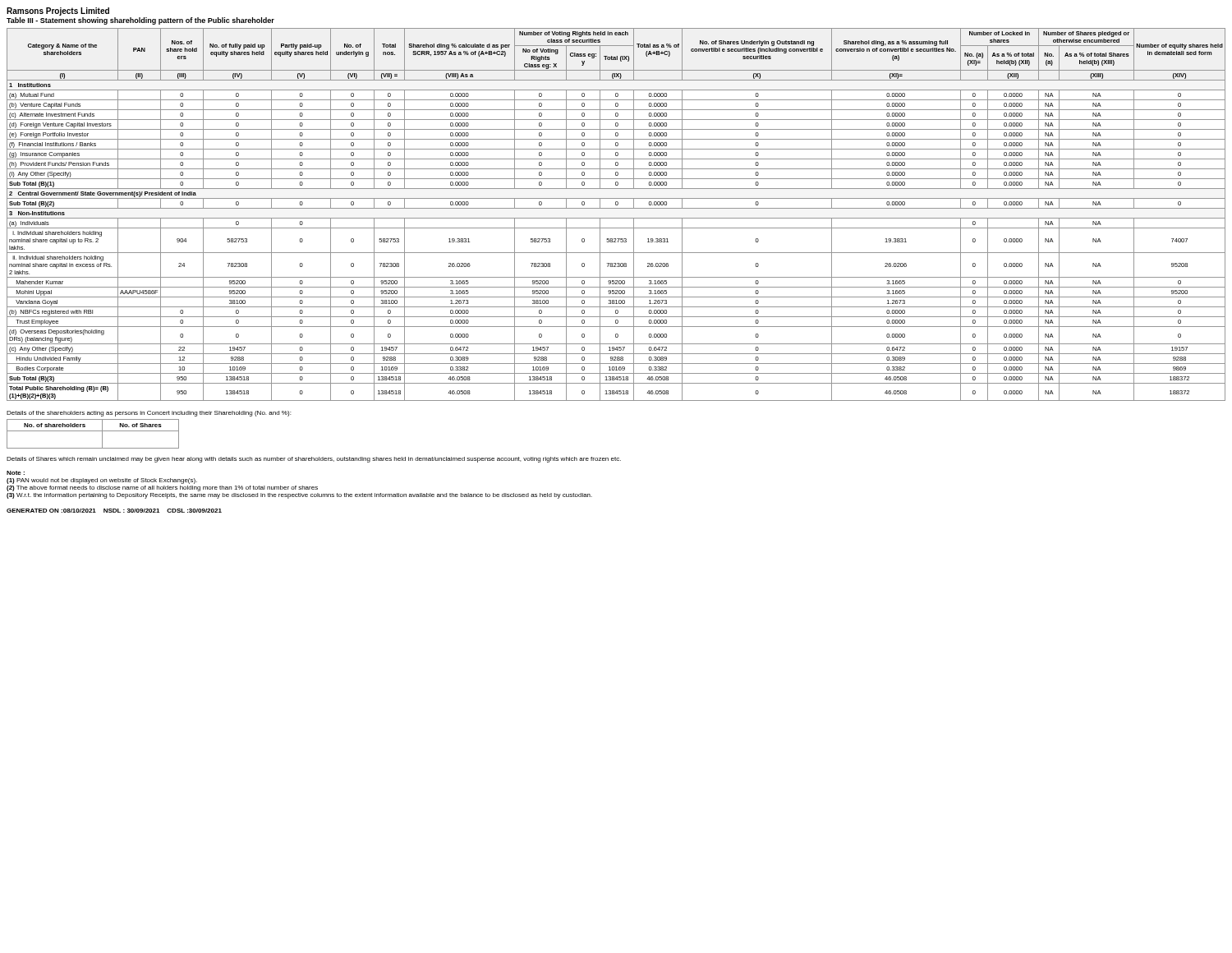Find the block starting "Note : (1) PAN would"
The width and height of the screenshot is (1232, 953).
point(299,484)
